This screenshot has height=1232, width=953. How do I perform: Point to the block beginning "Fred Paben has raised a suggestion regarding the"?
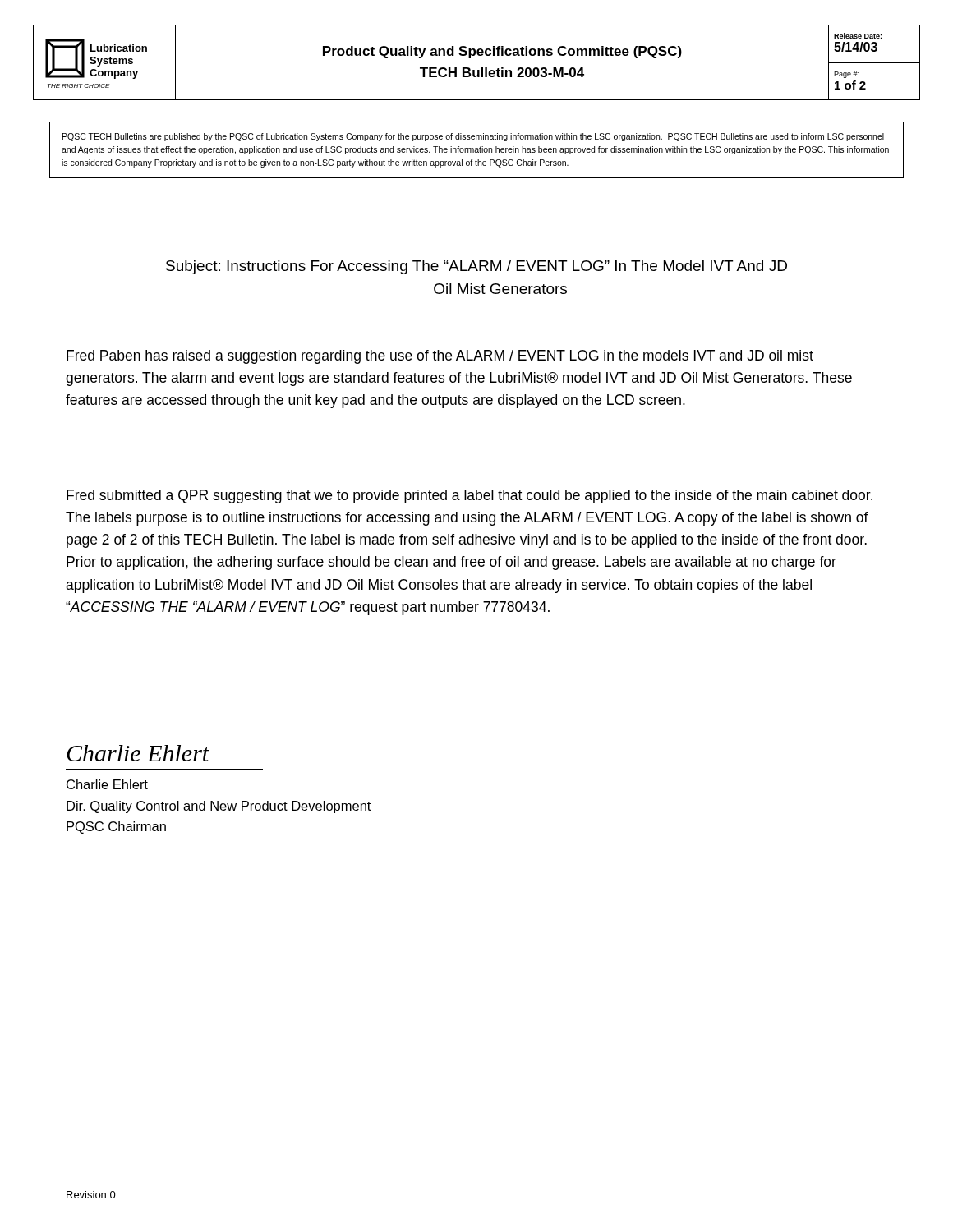459,378
